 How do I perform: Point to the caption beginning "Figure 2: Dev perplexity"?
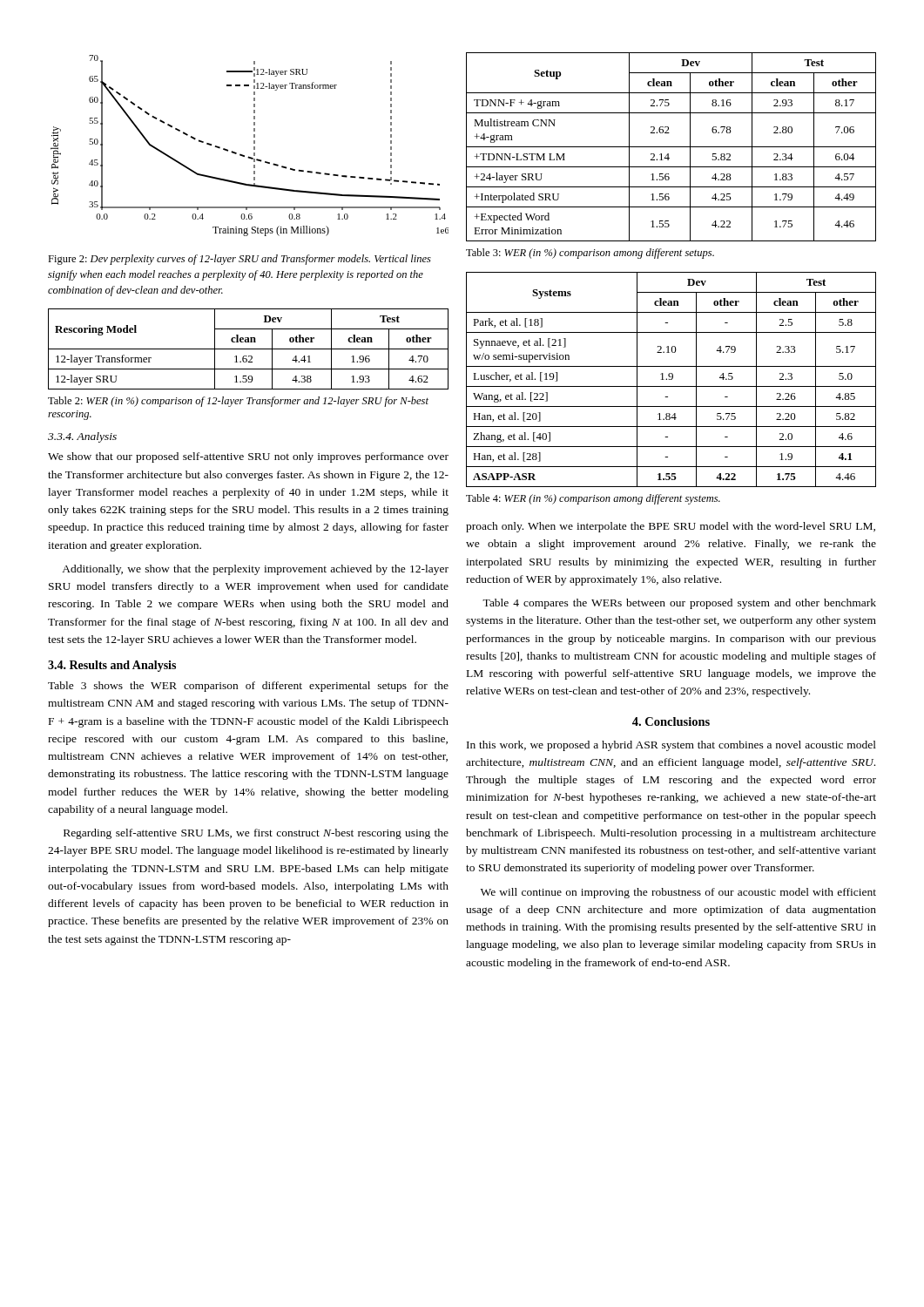tap(239, 275)
